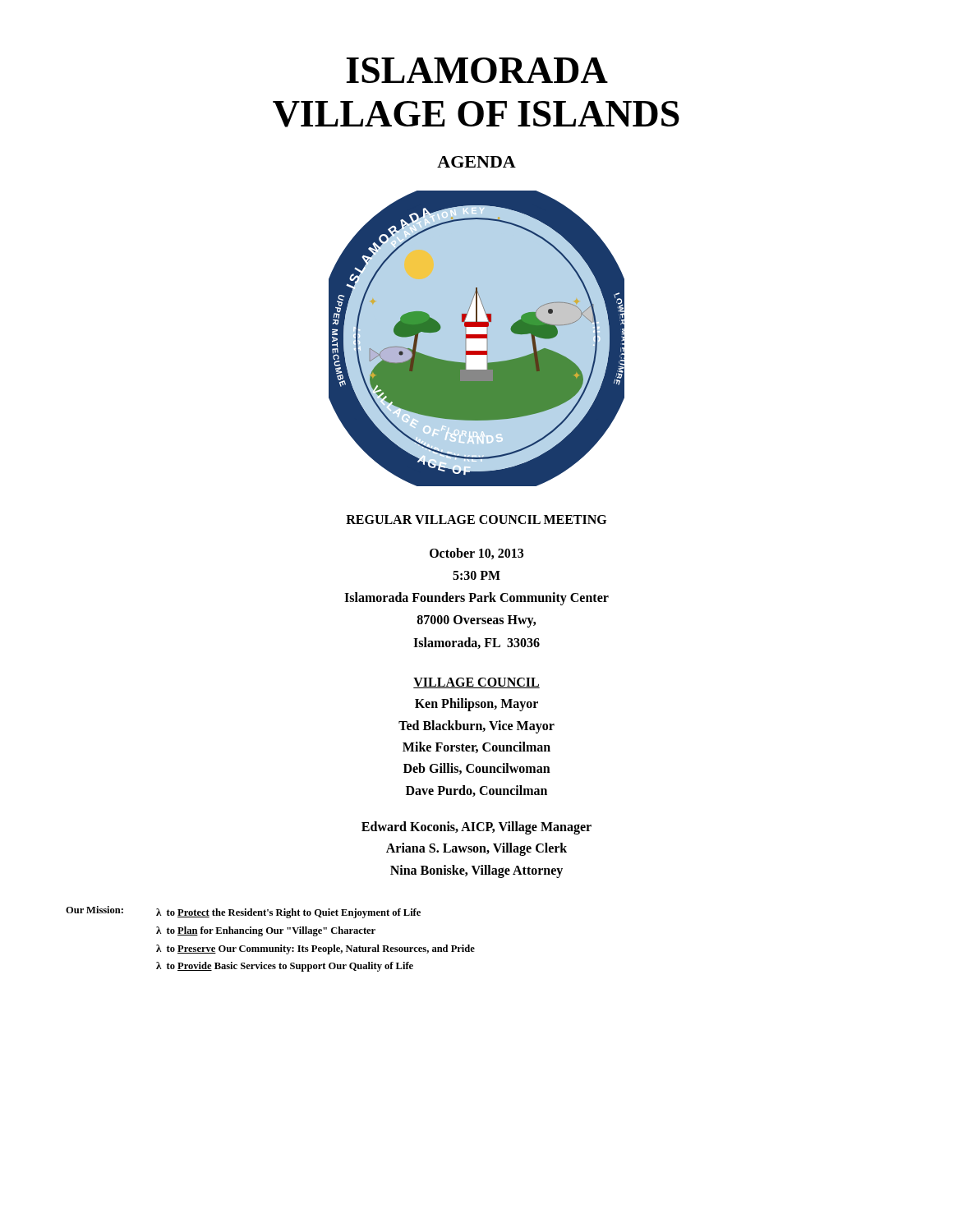Find the list item that reads "λ to Plan for Enhancing Our "Village""
Screen dimensions: 1232x953
266,930
